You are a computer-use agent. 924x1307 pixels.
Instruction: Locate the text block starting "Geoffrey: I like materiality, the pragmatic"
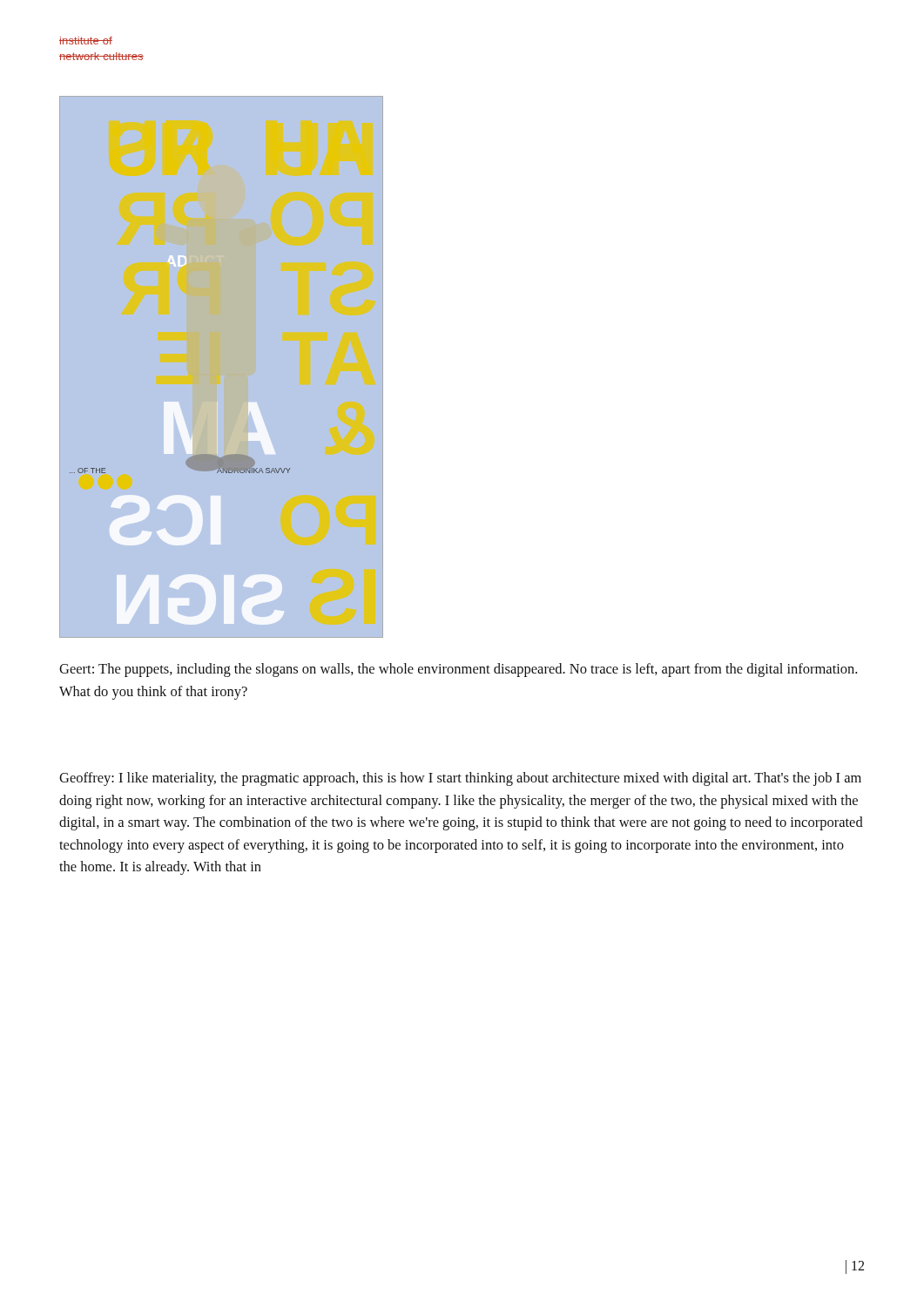[461, 822]
